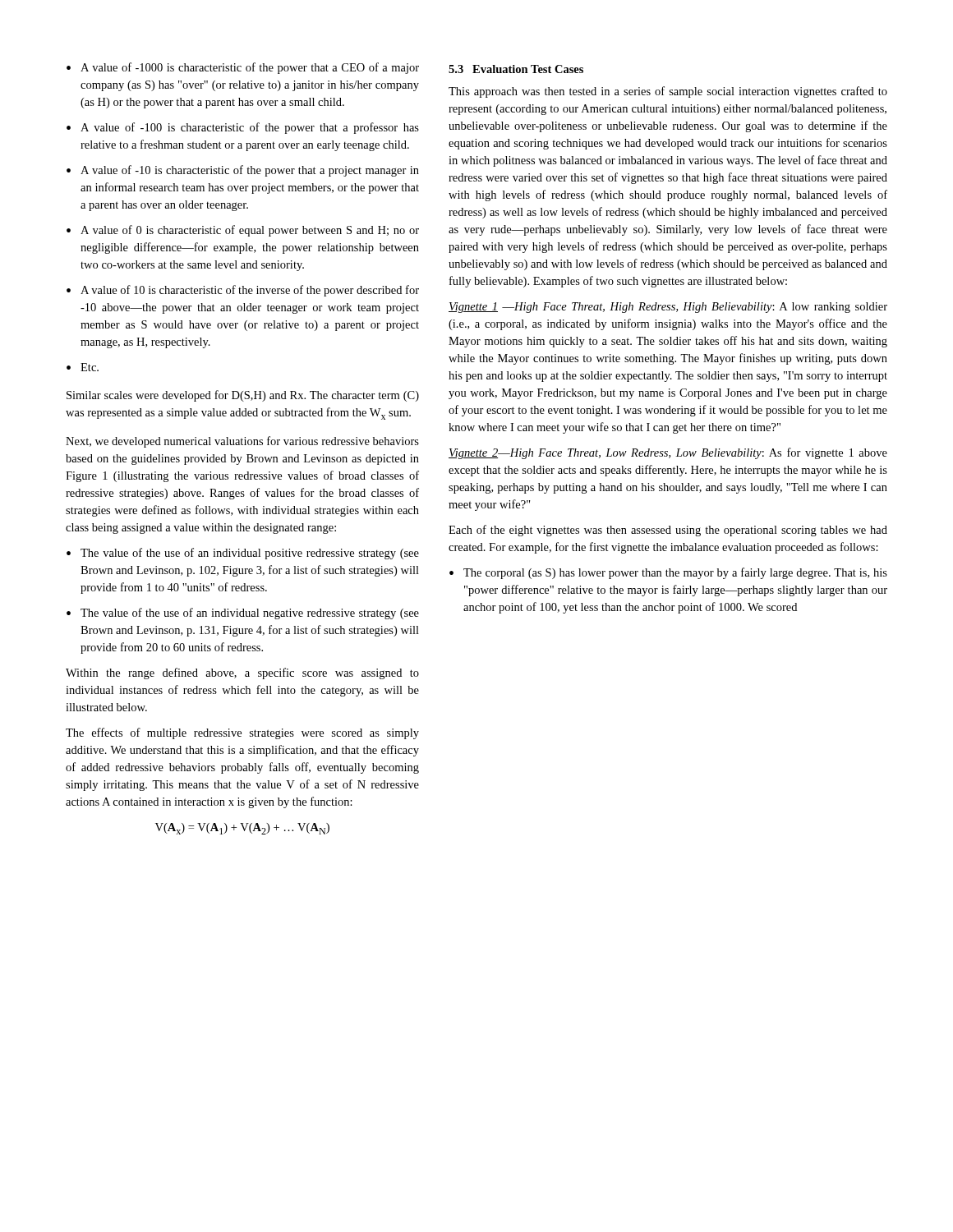The height and width of the screenshot is (1232, 953).
Task: Where is the passage that starts "Vignette 2—High Face Threat, Low Redress,"?
Action: coord(668,479)
